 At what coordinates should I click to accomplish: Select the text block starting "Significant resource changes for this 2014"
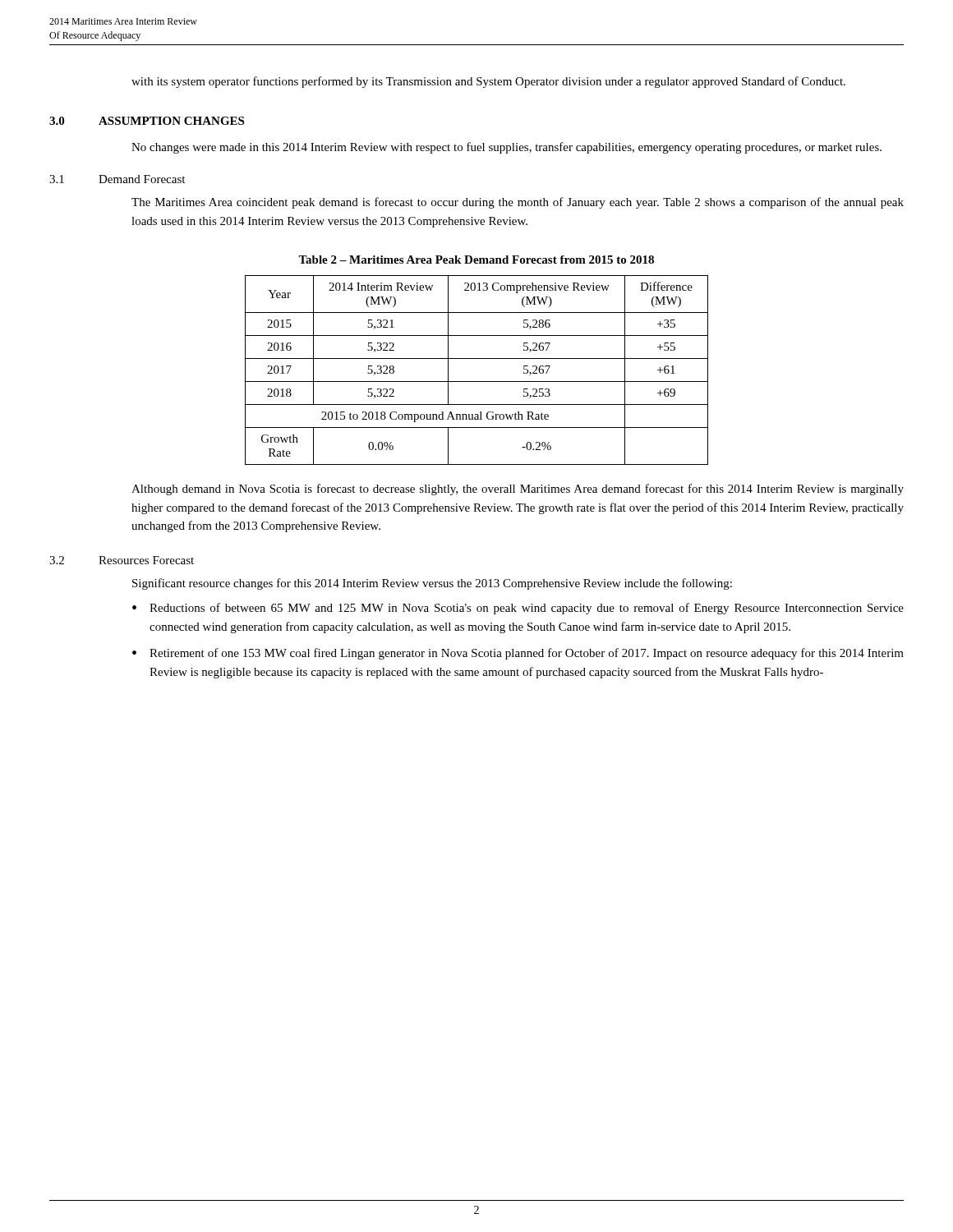pos(432,583)
